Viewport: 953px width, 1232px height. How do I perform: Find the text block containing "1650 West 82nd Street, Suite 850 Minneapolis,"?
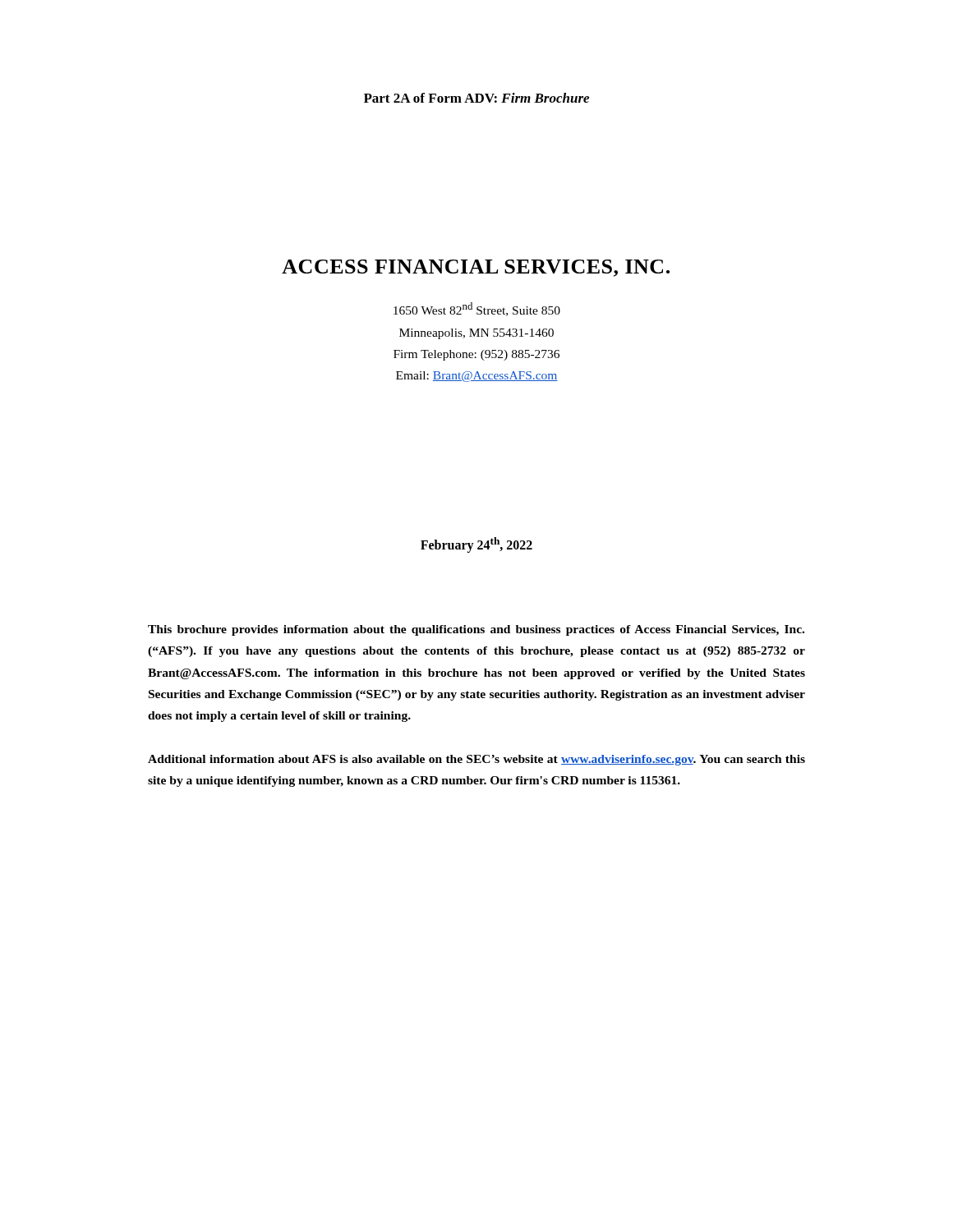tap(476, 341)
